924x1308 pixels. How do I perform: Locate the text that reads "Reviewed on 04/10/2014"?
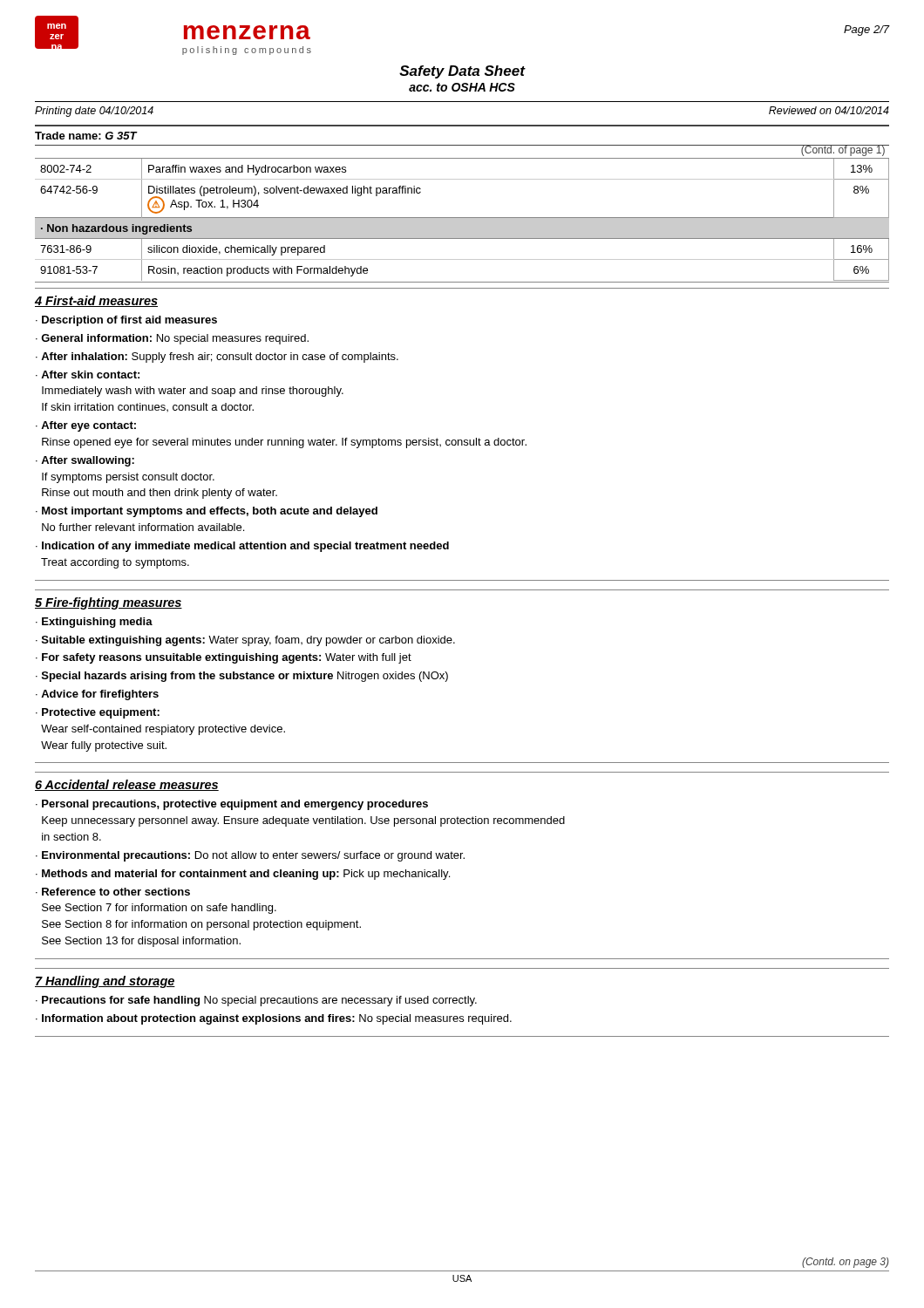coord(829,111)
